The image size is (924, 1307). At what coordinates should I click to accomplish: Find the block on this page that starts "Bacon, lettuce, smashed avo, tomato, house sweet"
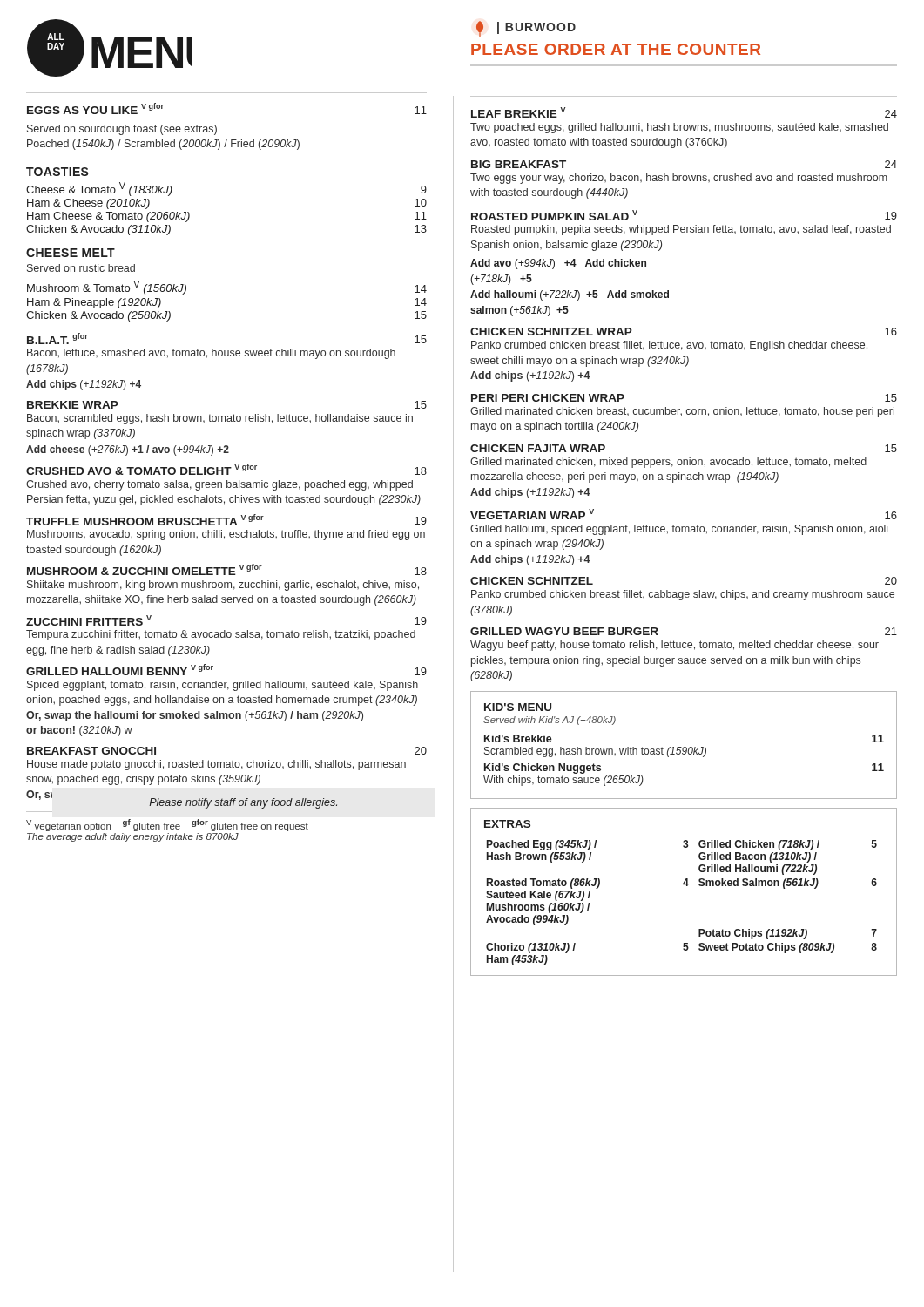[211, 354]
